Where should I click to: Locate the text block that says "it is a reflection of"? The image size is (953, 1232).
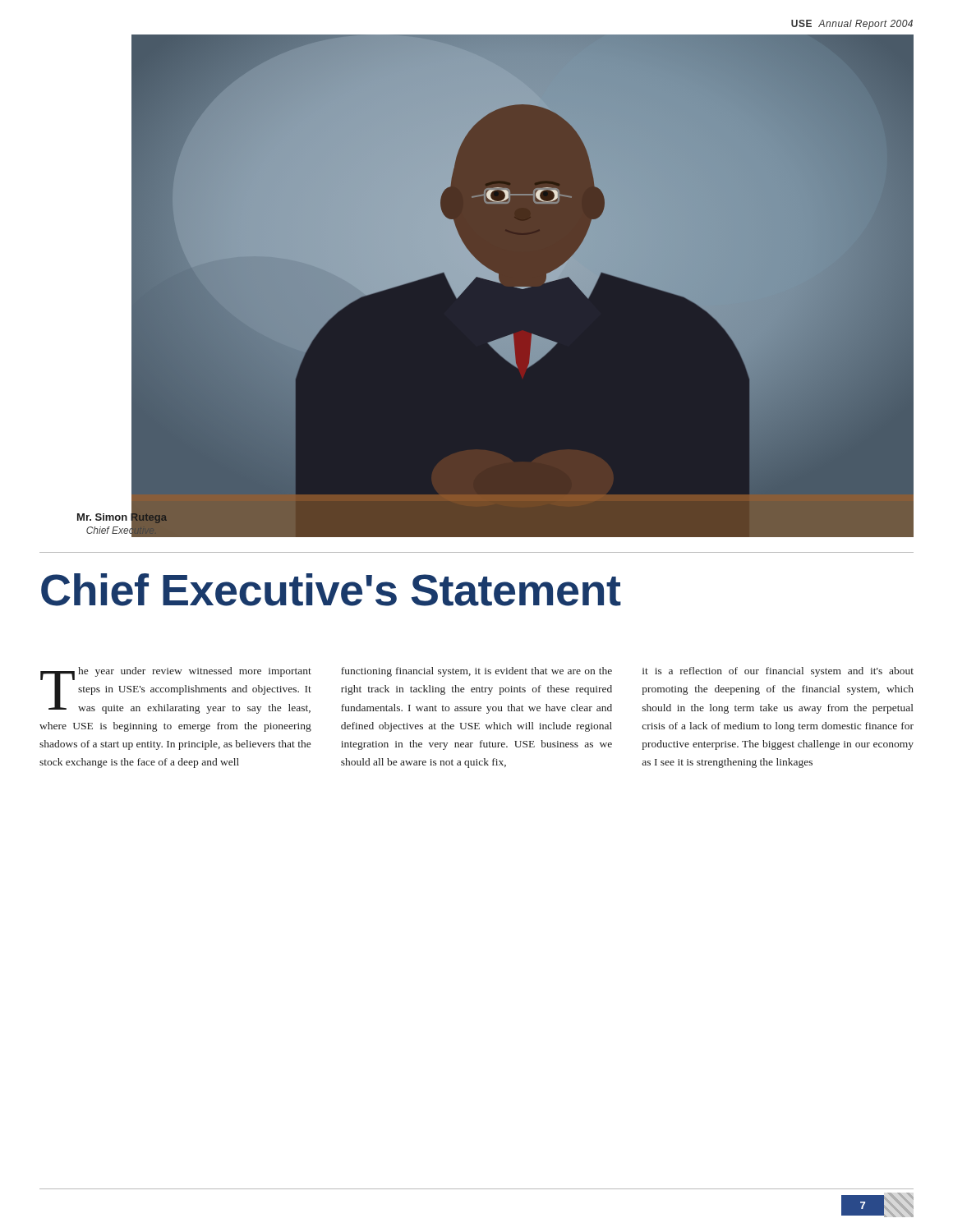click(x=778, y=716)
